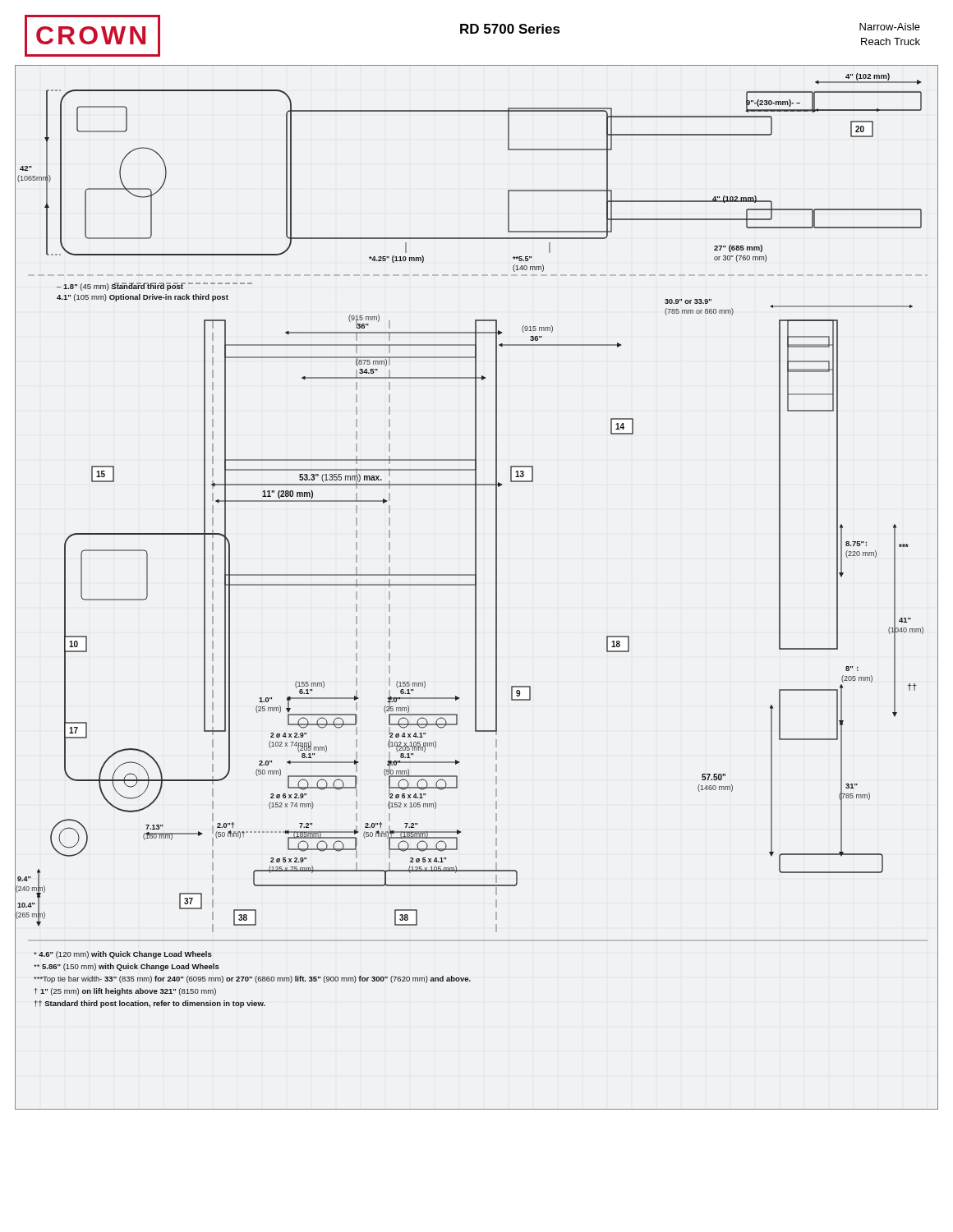Locate the engineering diagram
The image size is (953, 1232).
476,587
